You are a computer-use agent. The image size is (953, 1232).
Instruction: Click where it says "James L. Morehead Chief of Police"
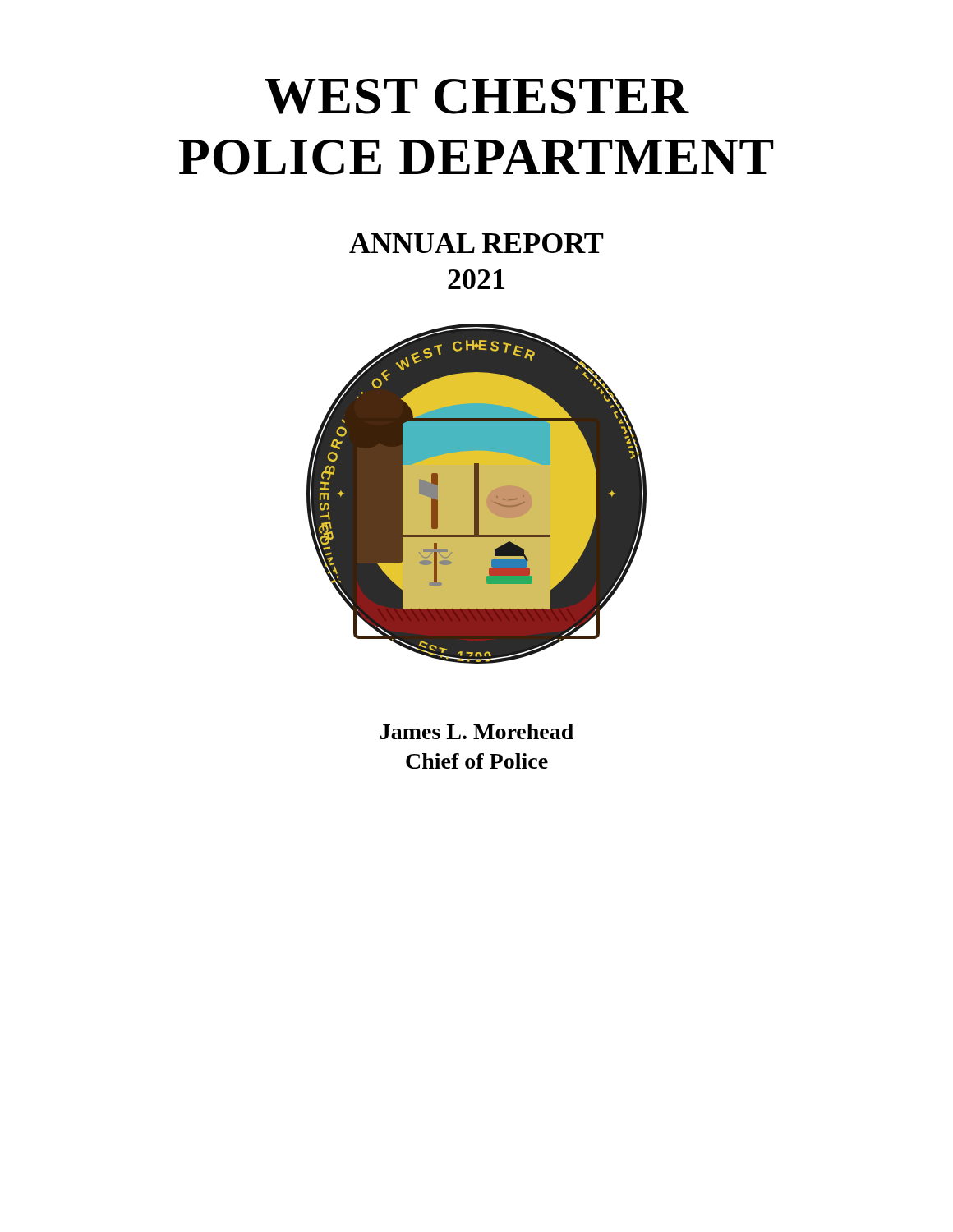pyautogui.click(x=476, y=747)
